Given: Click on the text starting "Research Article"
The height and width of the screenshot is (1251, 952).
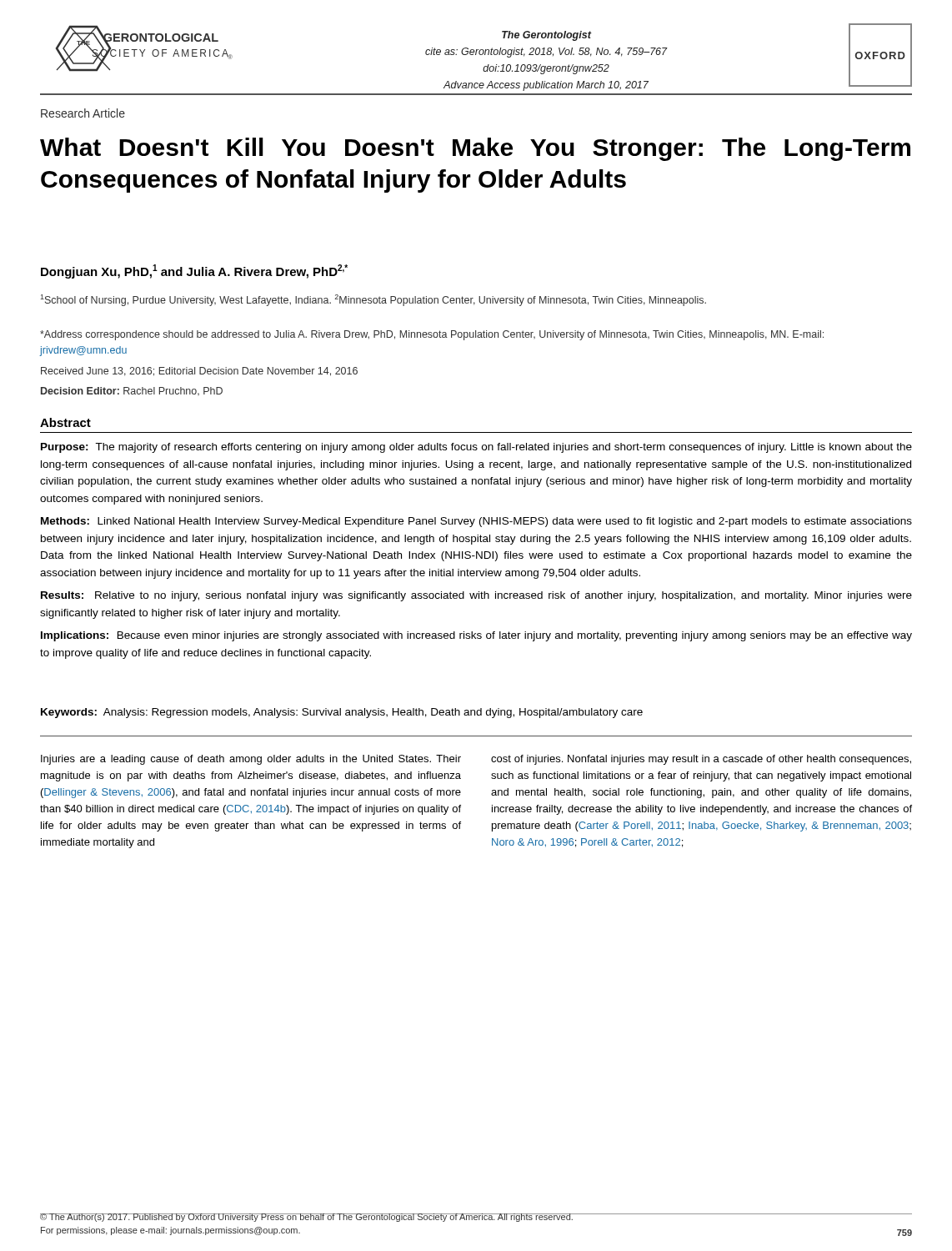Looking at the screenshot, I should [x=82, y=113].
